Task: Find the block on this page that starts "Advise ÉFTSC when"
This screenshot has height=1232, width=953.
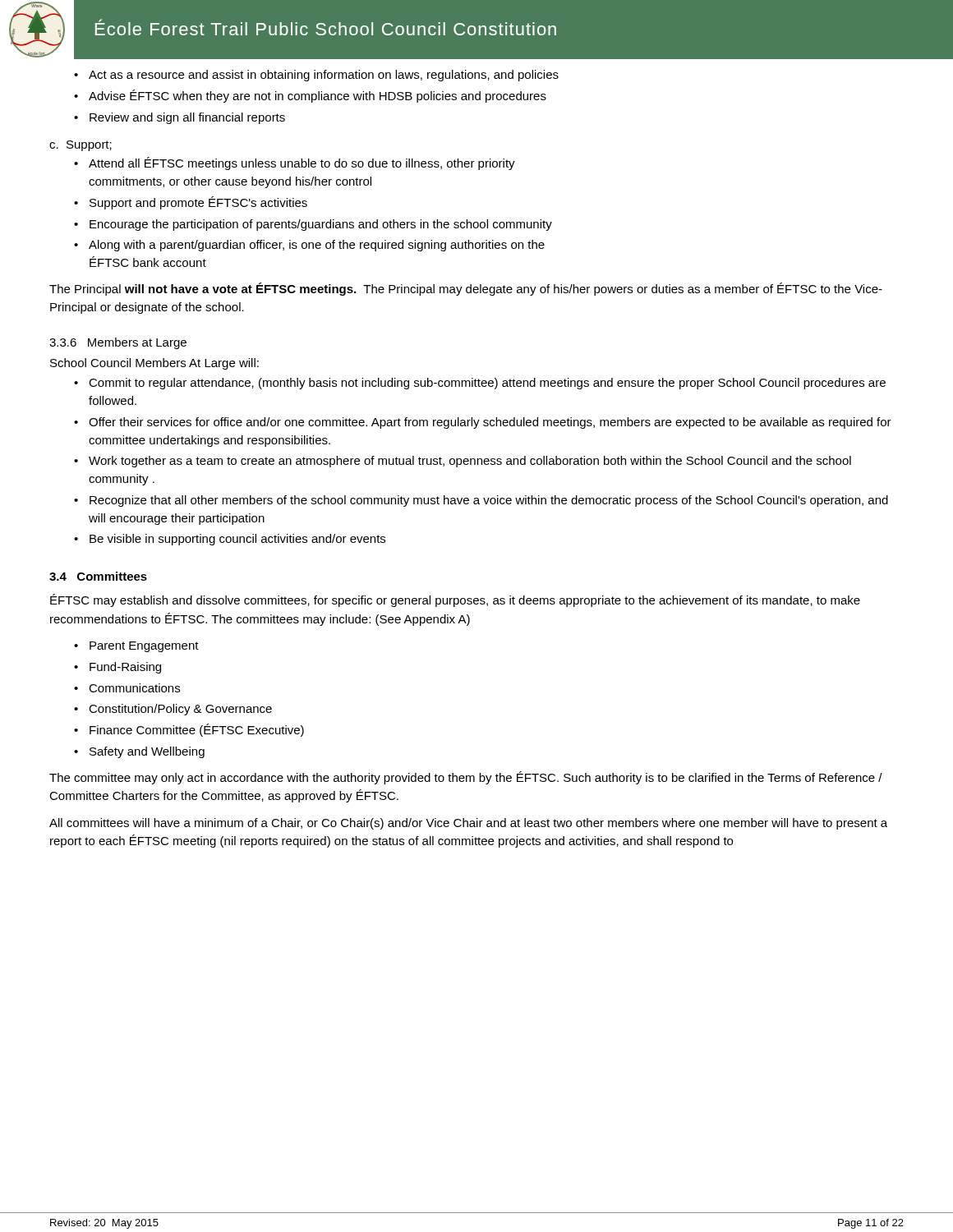Action: (317, 95)
